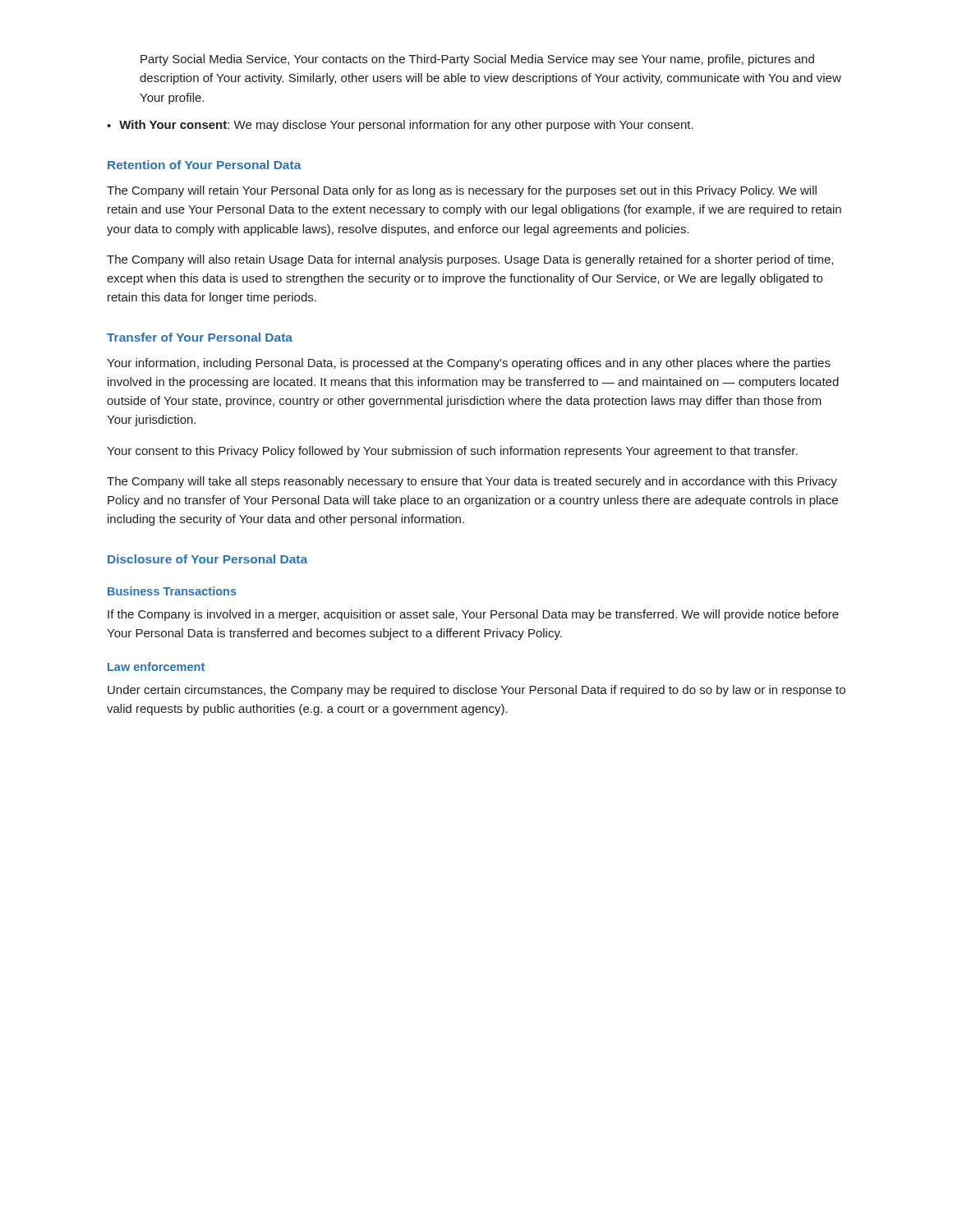This screenshot has width=953, height=1232.
Task: Select the text block with the text "Your information, including Personal Data,"
Action: coord(473,391)
